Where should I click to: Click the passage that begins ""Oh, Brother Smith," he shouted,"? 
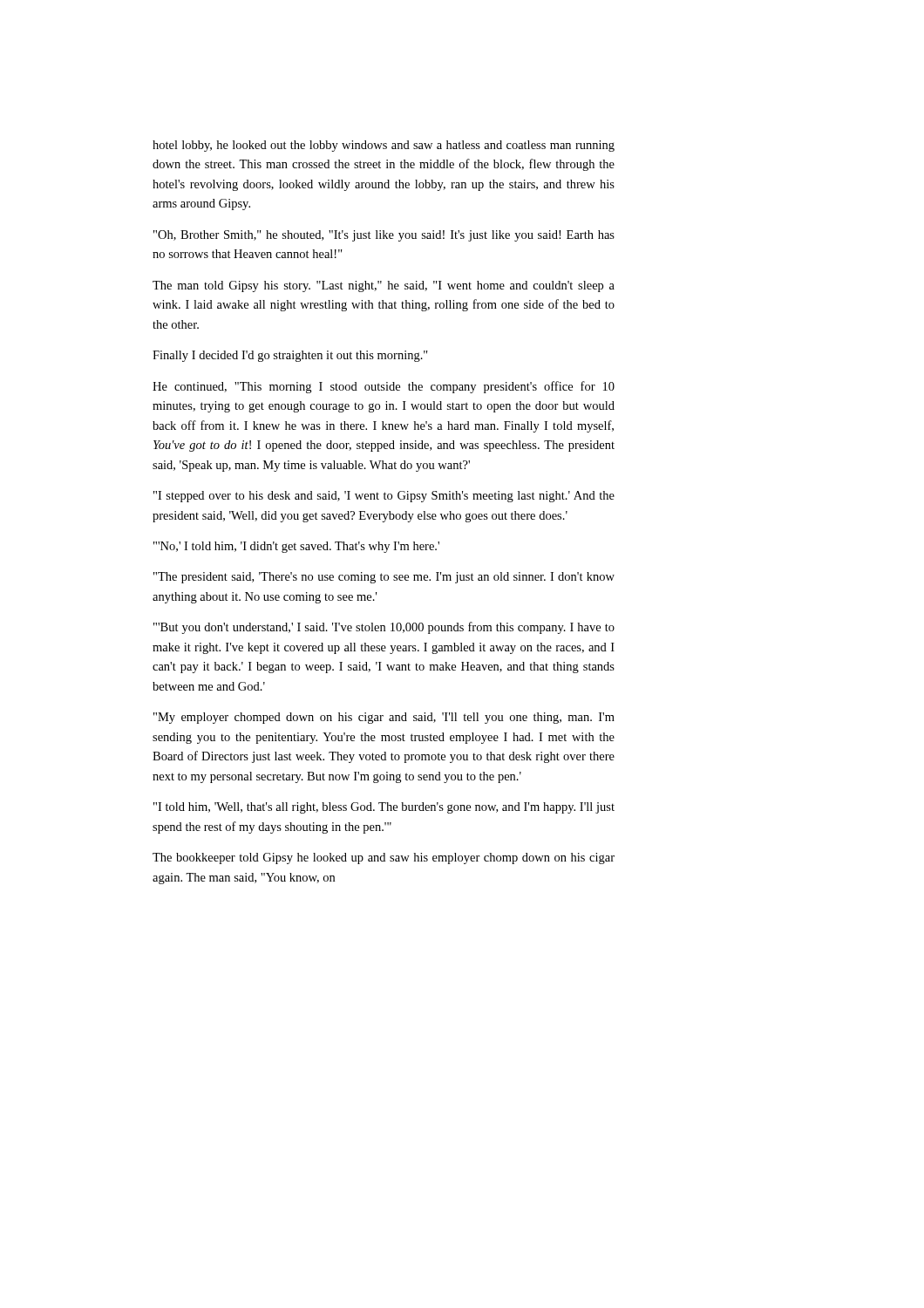[x=384, y=244]
